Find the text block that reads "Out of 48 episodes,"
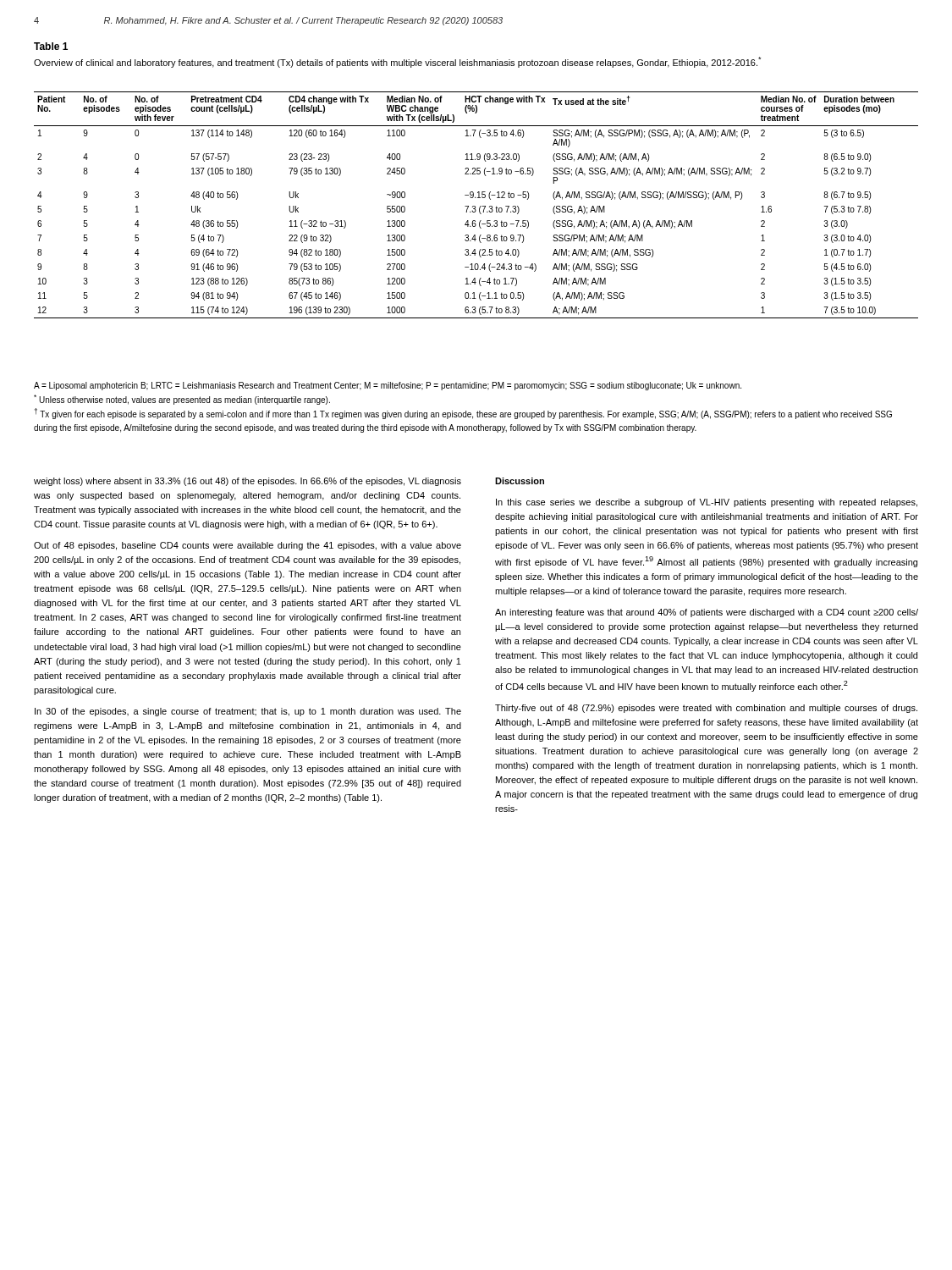Image resolution: width=952 pixels, height=1270 pixels. point(248,618)
